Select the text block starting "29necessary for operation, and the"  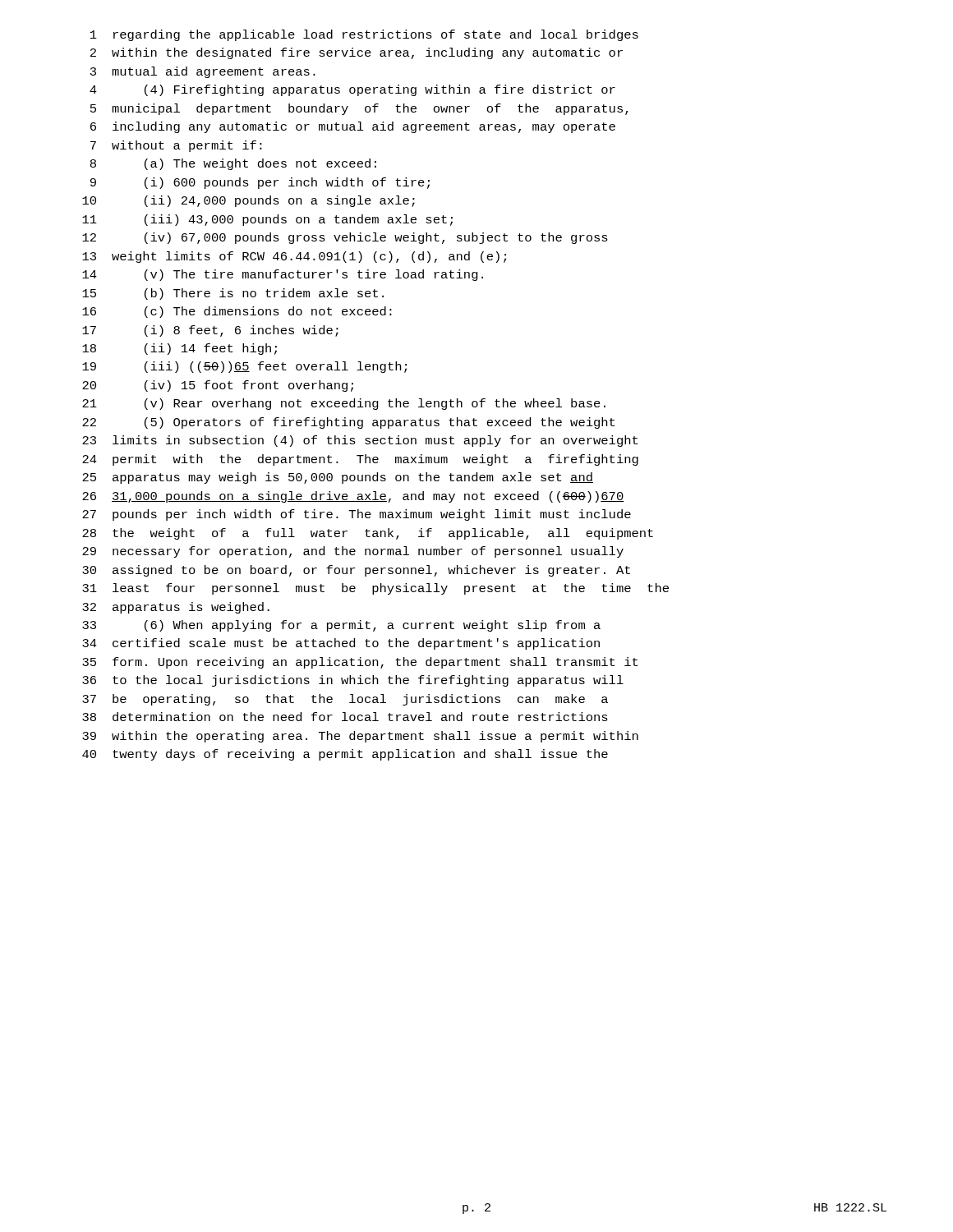pyautogui.click(x=345, y=552)
